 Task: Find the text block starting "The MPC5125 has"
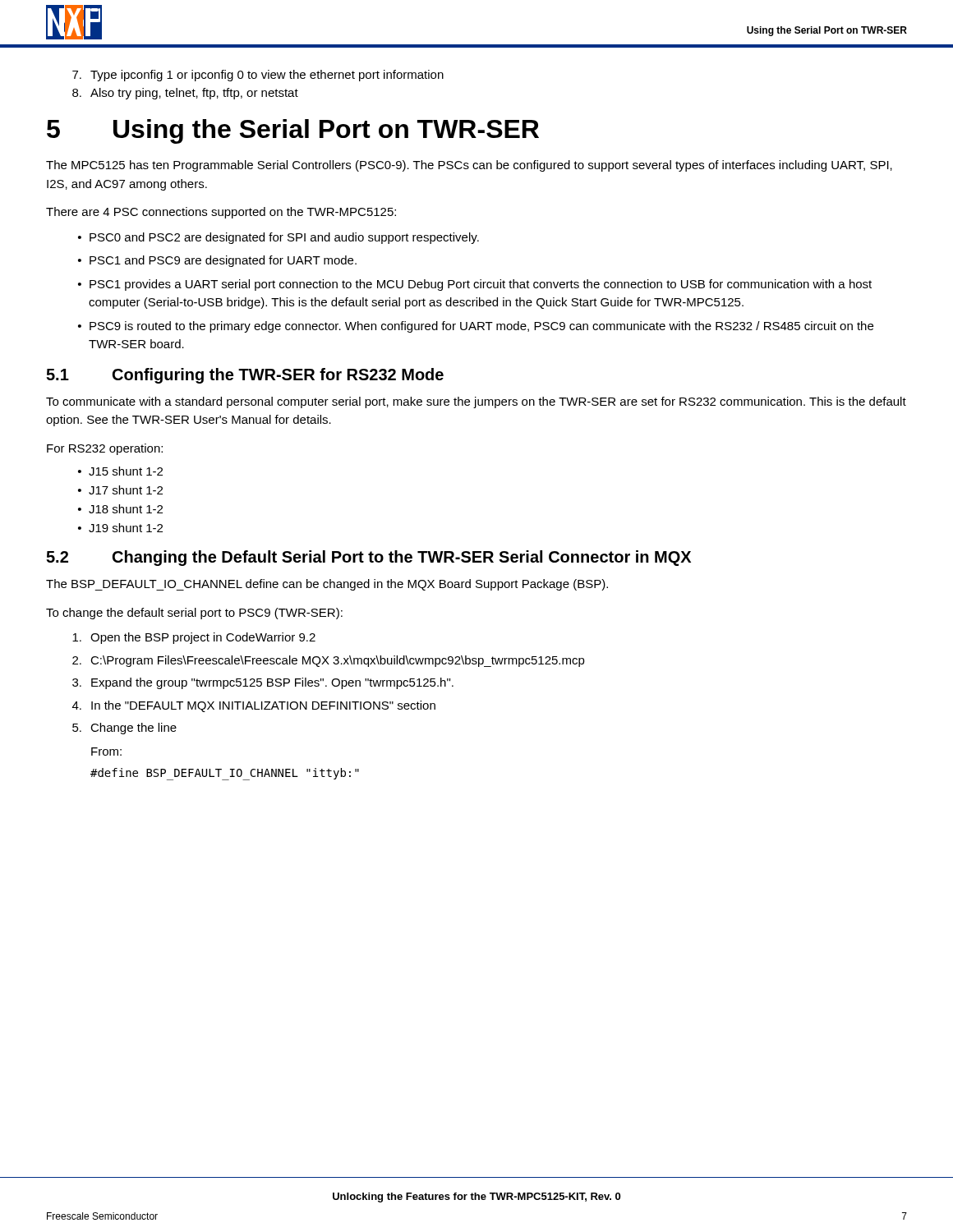point(469,174)
